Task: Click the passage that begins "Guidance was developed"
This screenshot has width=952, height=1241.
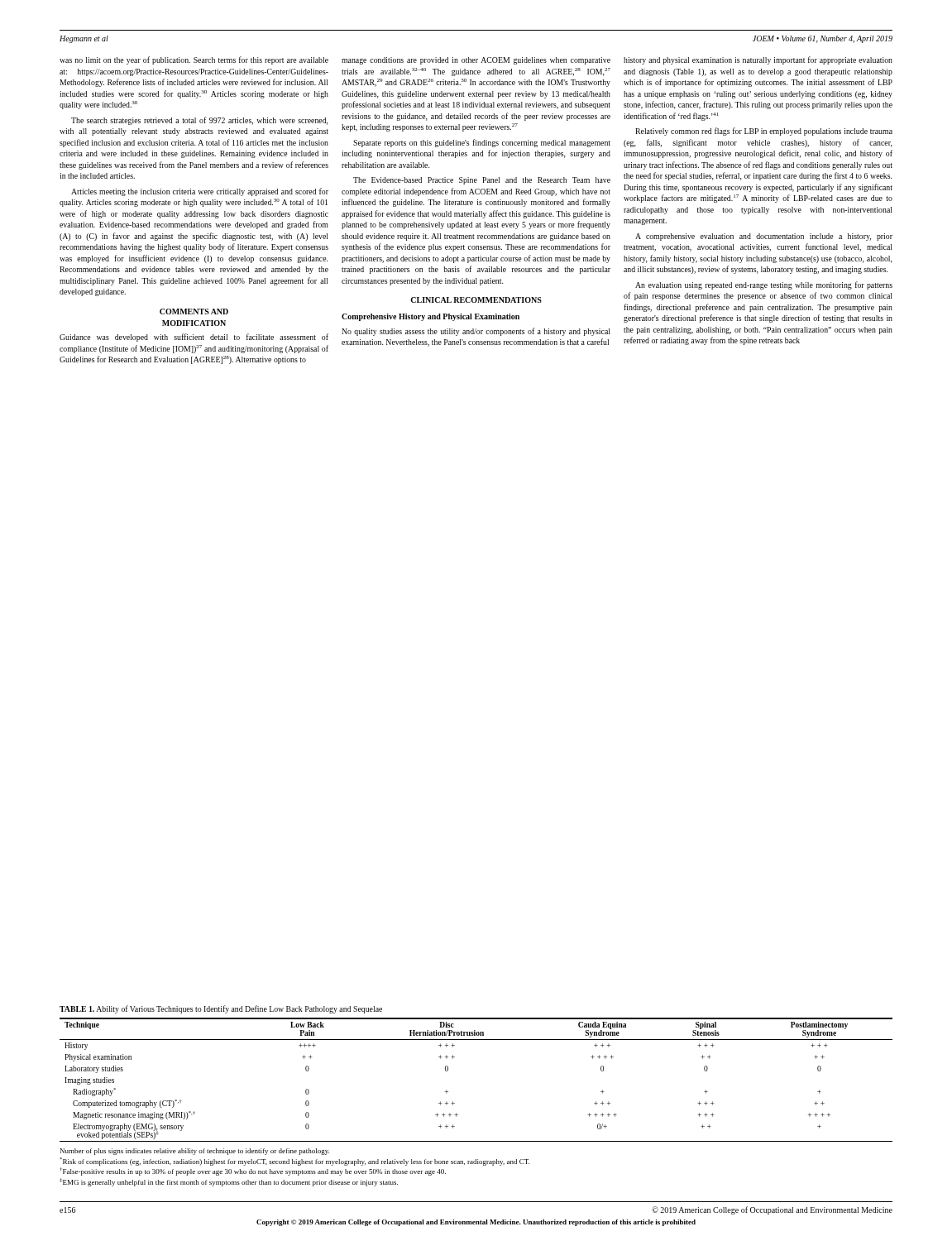Action: tap(194, 349)
